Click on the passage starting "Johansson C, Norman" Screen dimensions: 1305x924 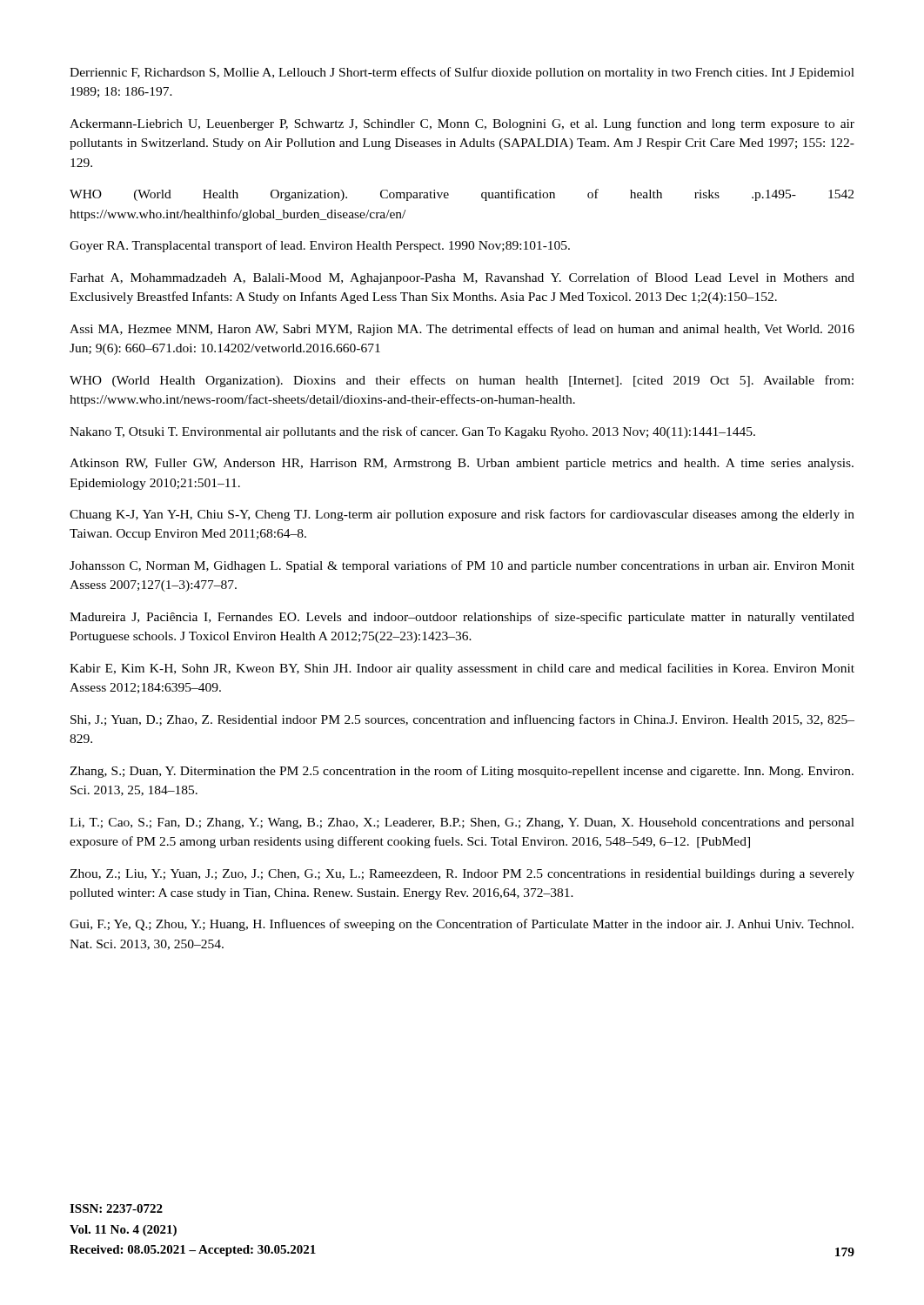[x=462, y=575]
